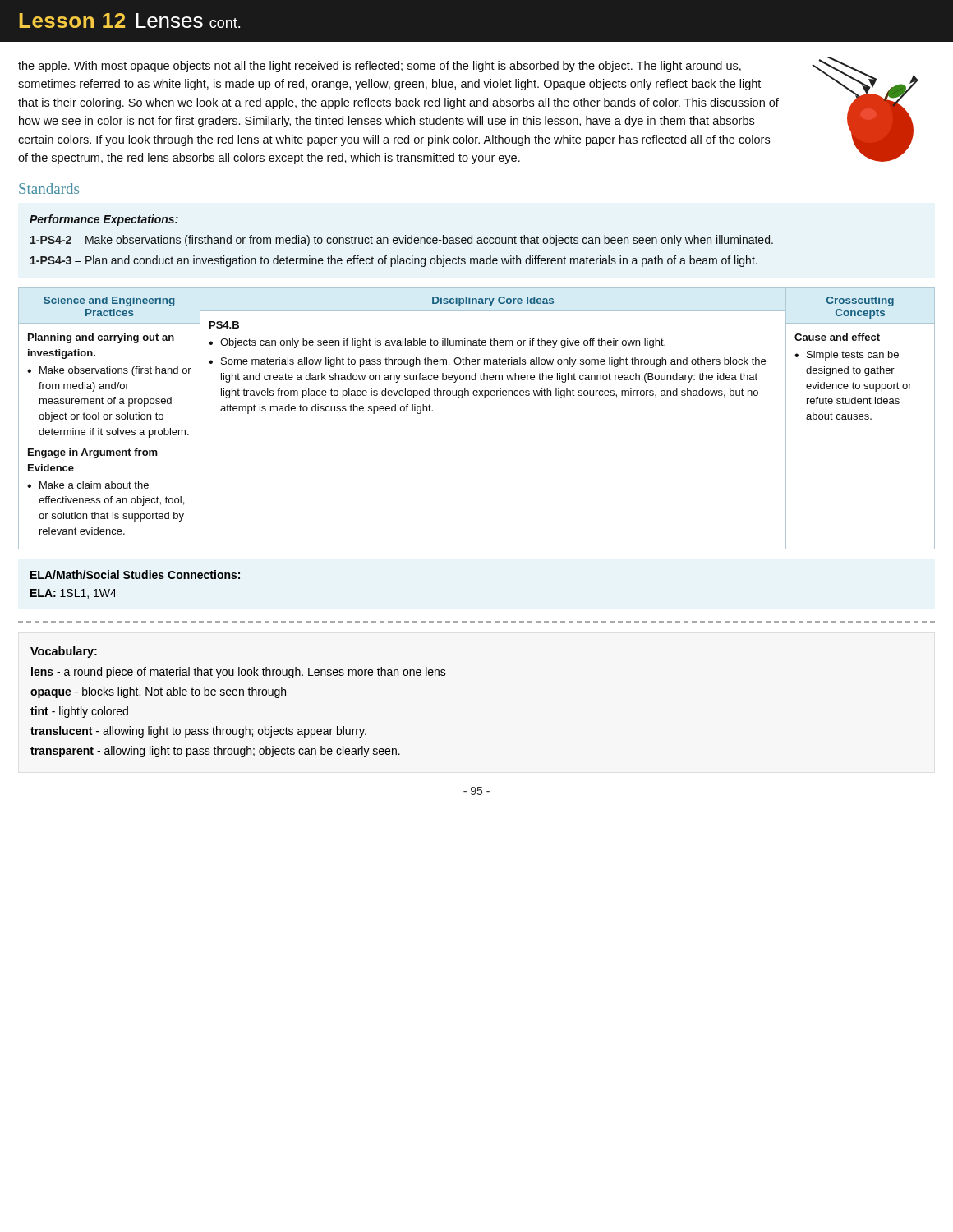Find the table that mentions "Science and EngineeringPractices"
The height and width of the screenshot is (1232, 953).
click(476, 418)
